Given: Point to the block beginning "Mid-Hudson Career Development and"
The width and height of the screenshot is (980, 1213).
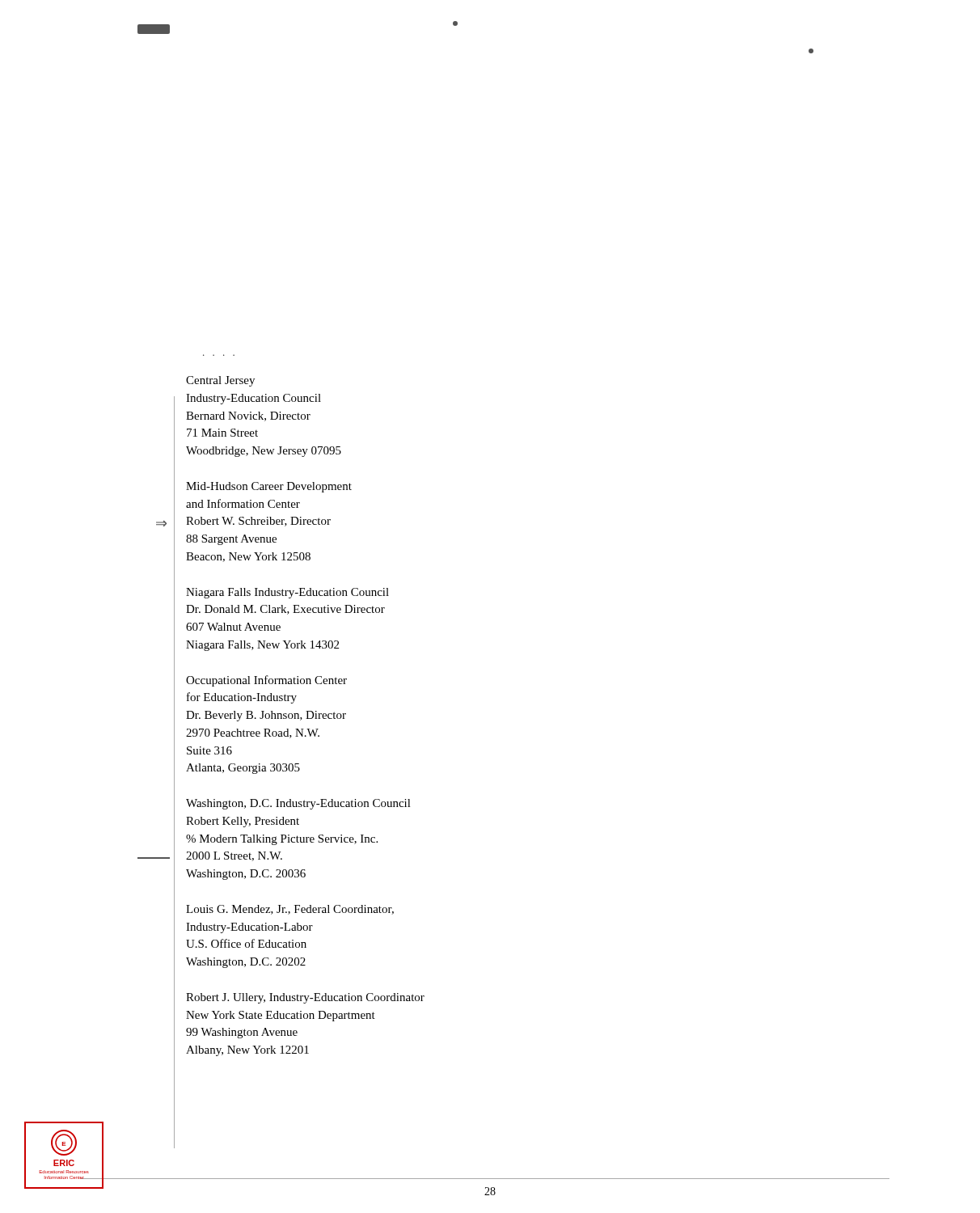Looking at the screenshot, I should tap(269, 521).
